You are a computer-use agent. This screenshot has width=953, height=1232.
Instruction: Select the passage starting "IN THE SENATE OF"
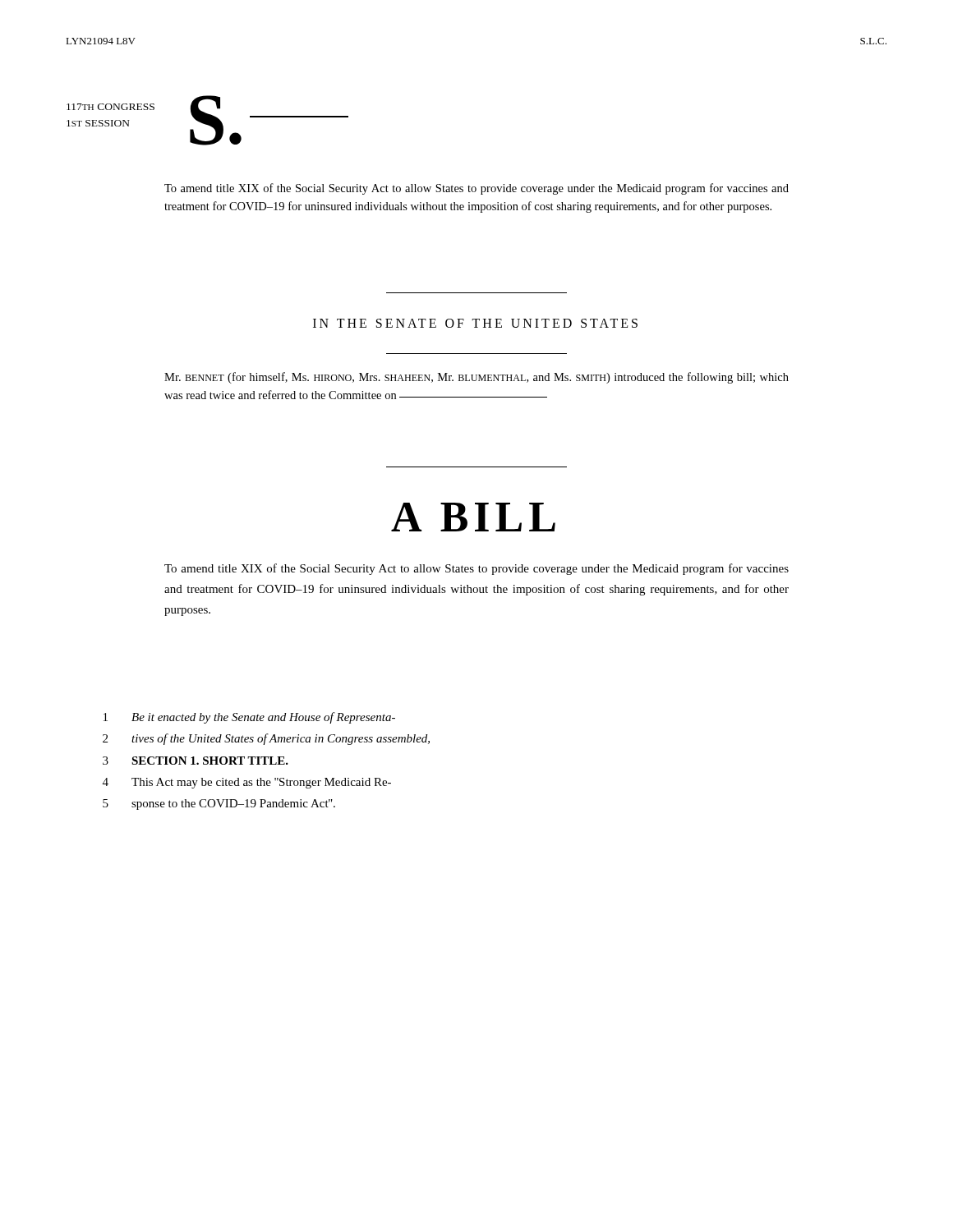pyautogui.click(x=476, y=323)
